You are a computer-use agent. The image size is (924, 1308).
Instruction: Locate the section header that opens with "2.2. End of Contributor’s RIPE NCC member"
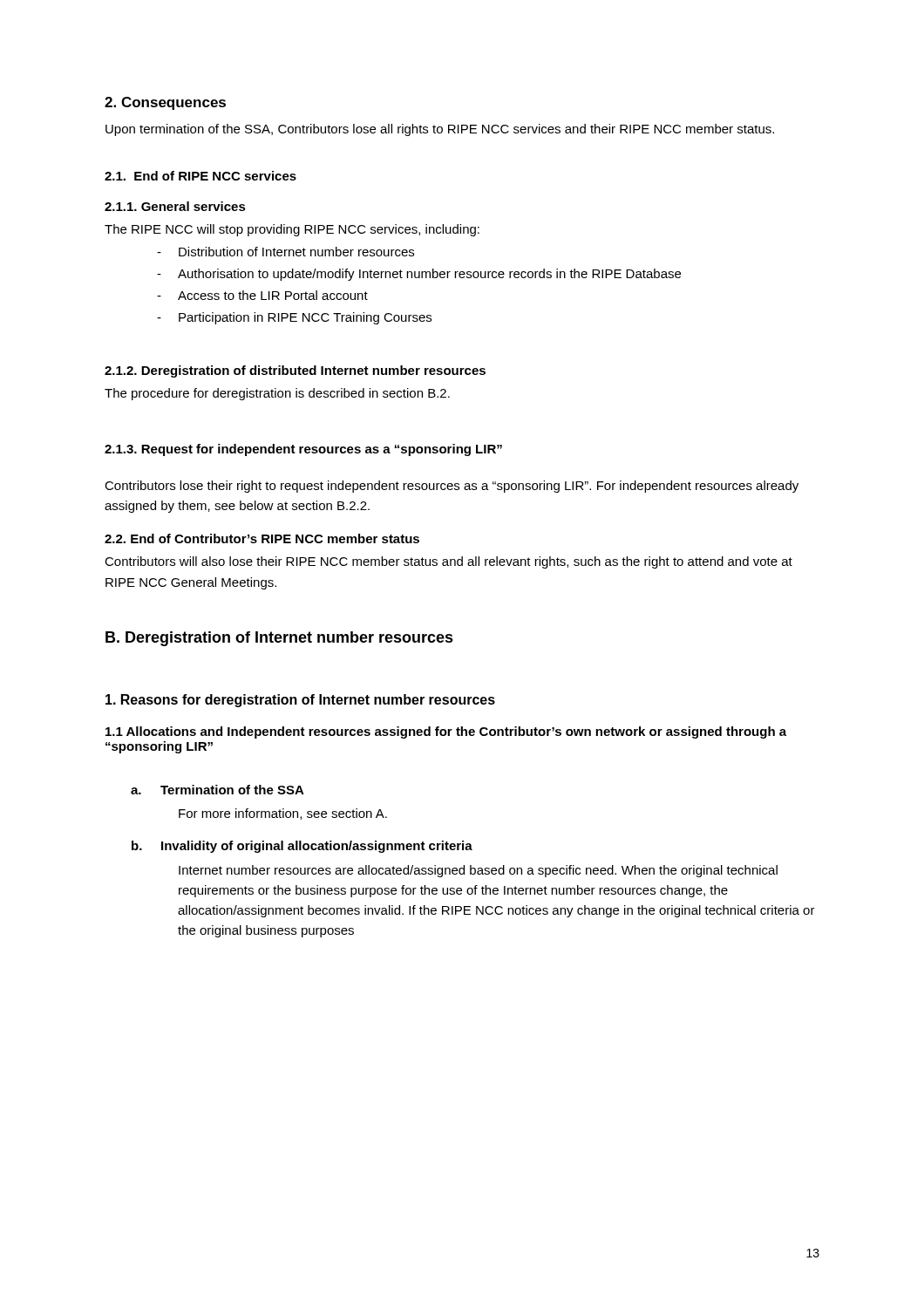coord(262,539)
